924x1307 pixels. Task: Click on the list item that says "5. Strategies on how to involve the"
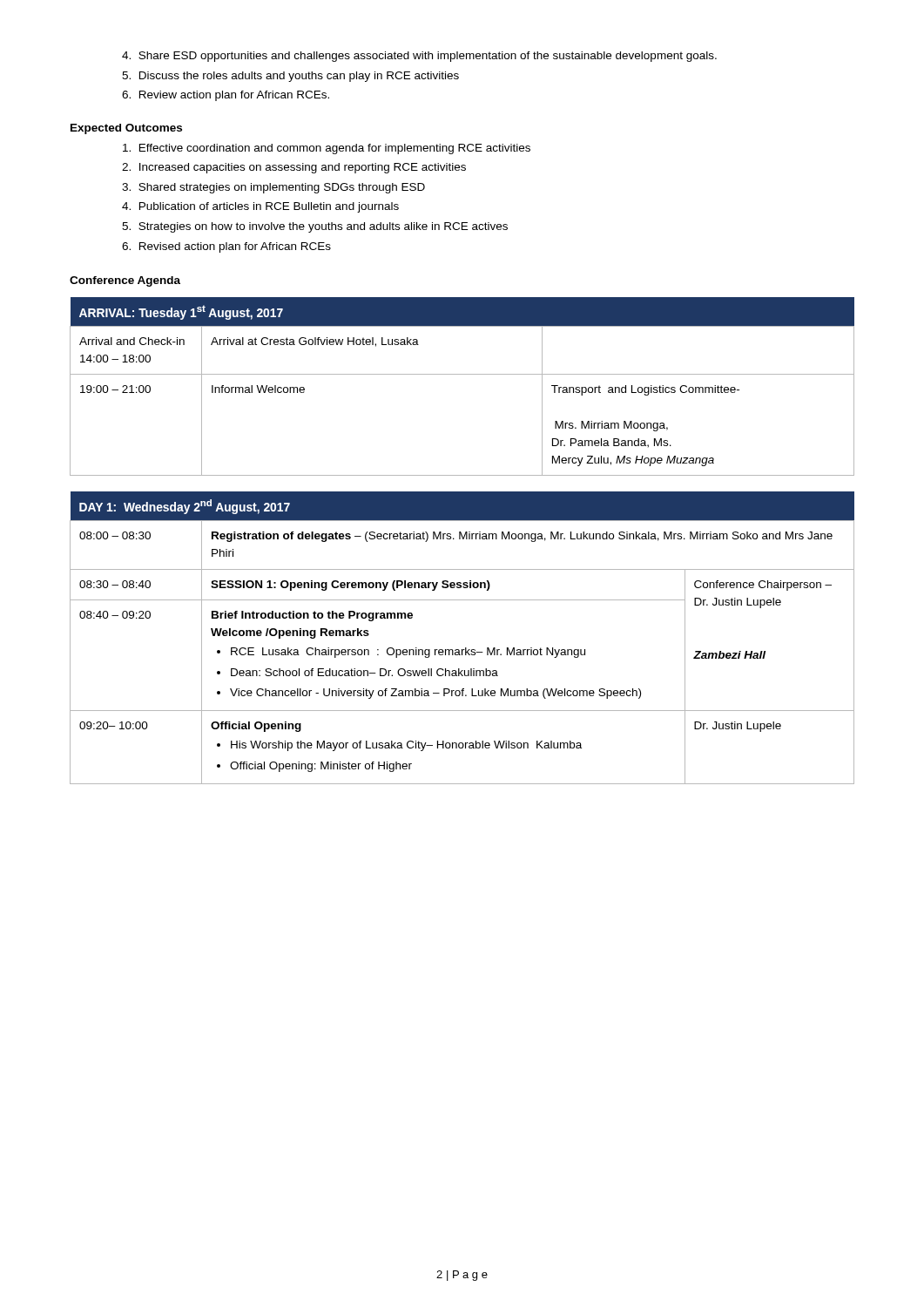(x=315, y=226)
